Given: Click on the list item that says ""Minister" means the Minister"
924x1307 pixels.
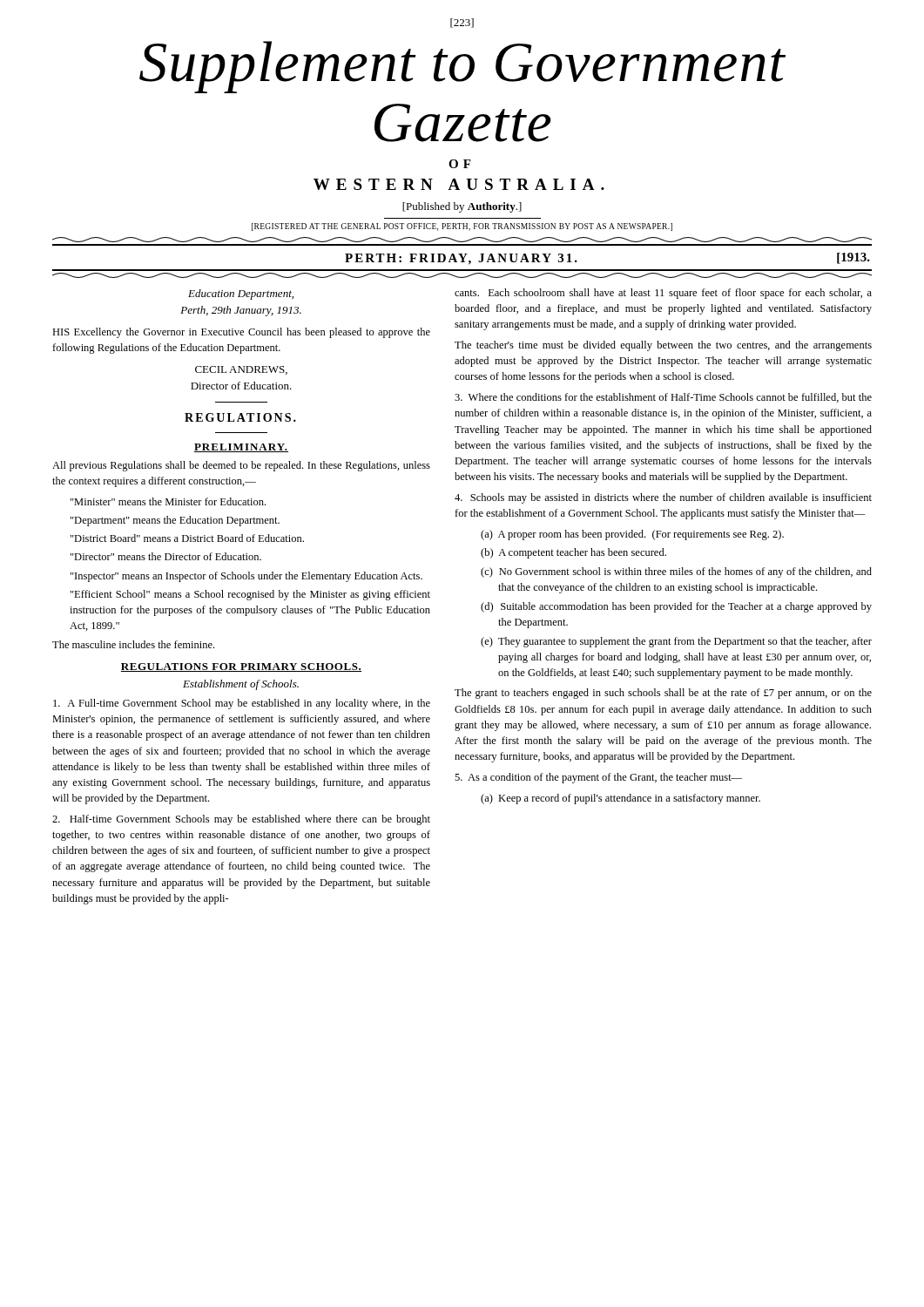Looking at the screenshot, I should 168,502.
